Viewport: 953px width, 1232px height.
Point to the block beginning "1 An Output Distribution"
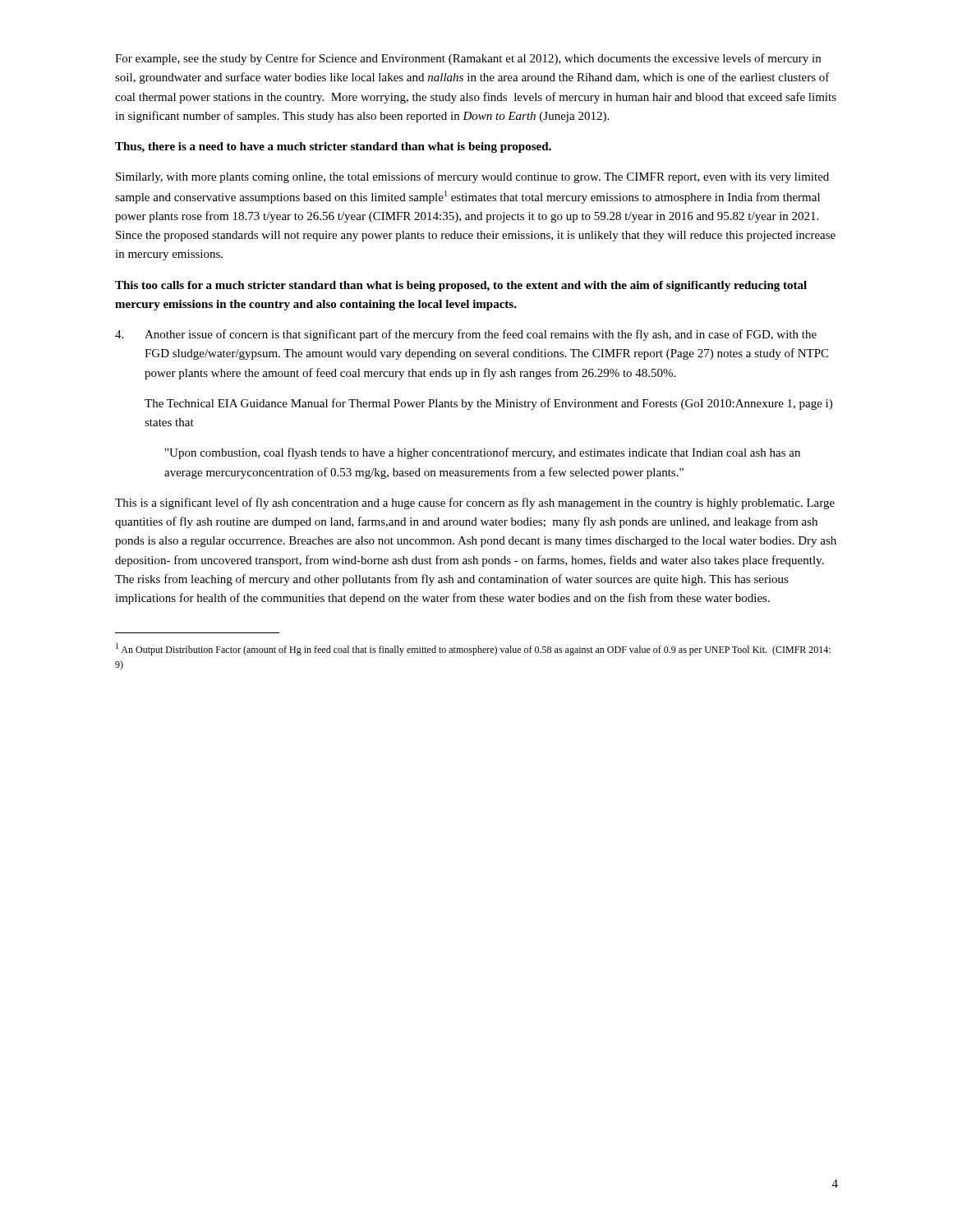point(473,656)
